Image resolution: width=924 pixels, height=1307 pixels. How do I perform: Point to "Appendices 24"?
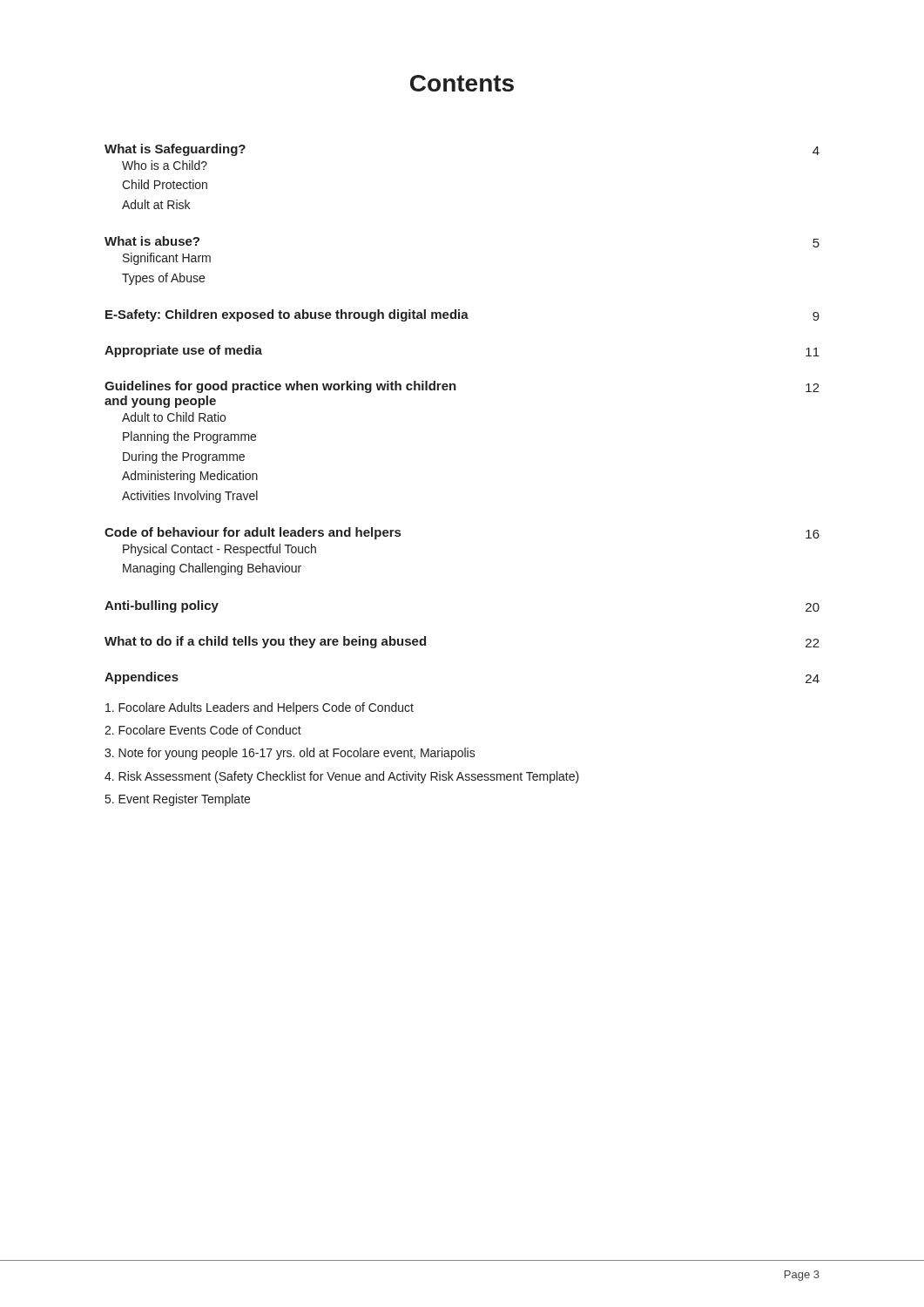[x=140, y=677]
